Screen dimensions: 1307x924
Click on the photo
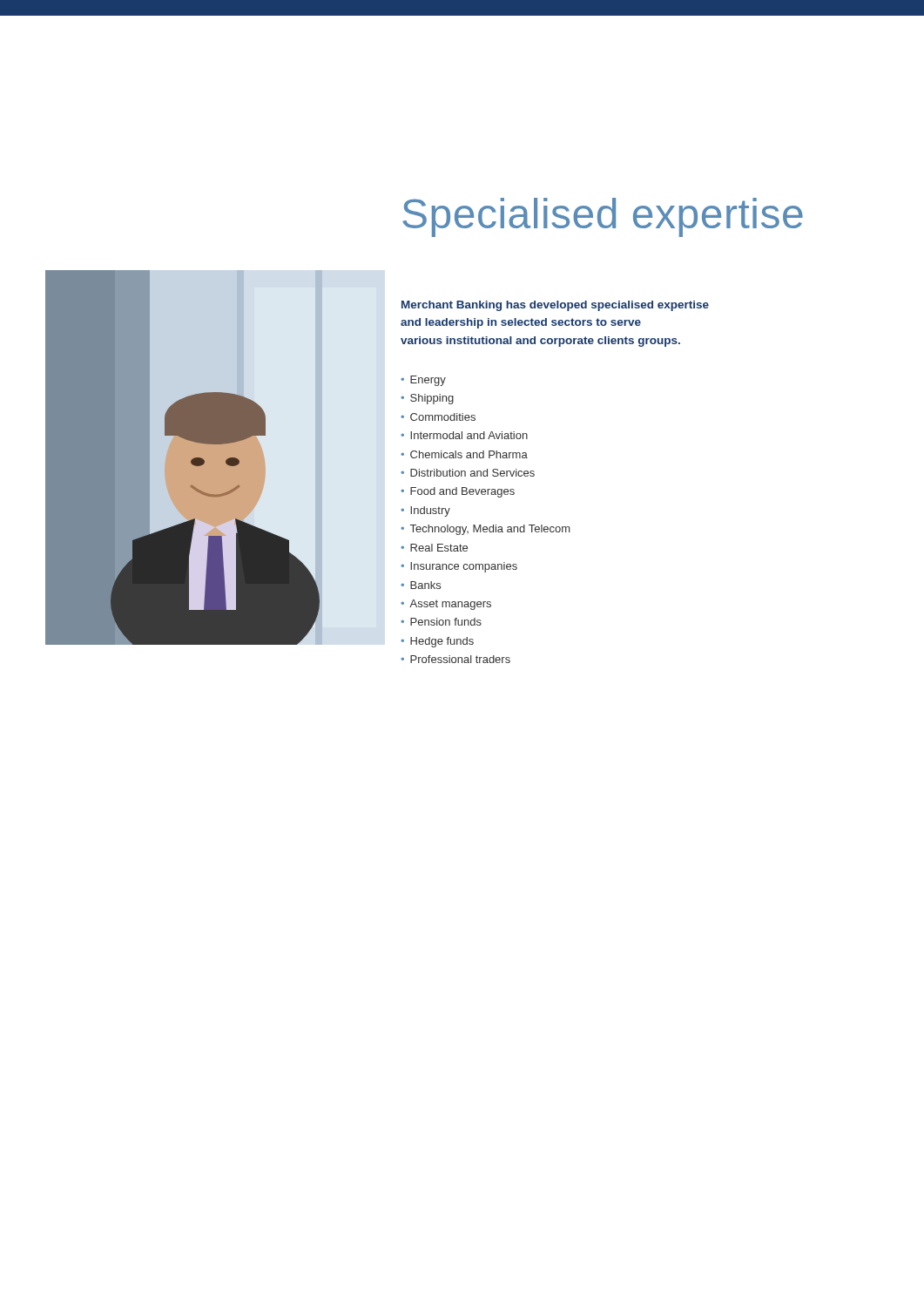pos(215,457)
